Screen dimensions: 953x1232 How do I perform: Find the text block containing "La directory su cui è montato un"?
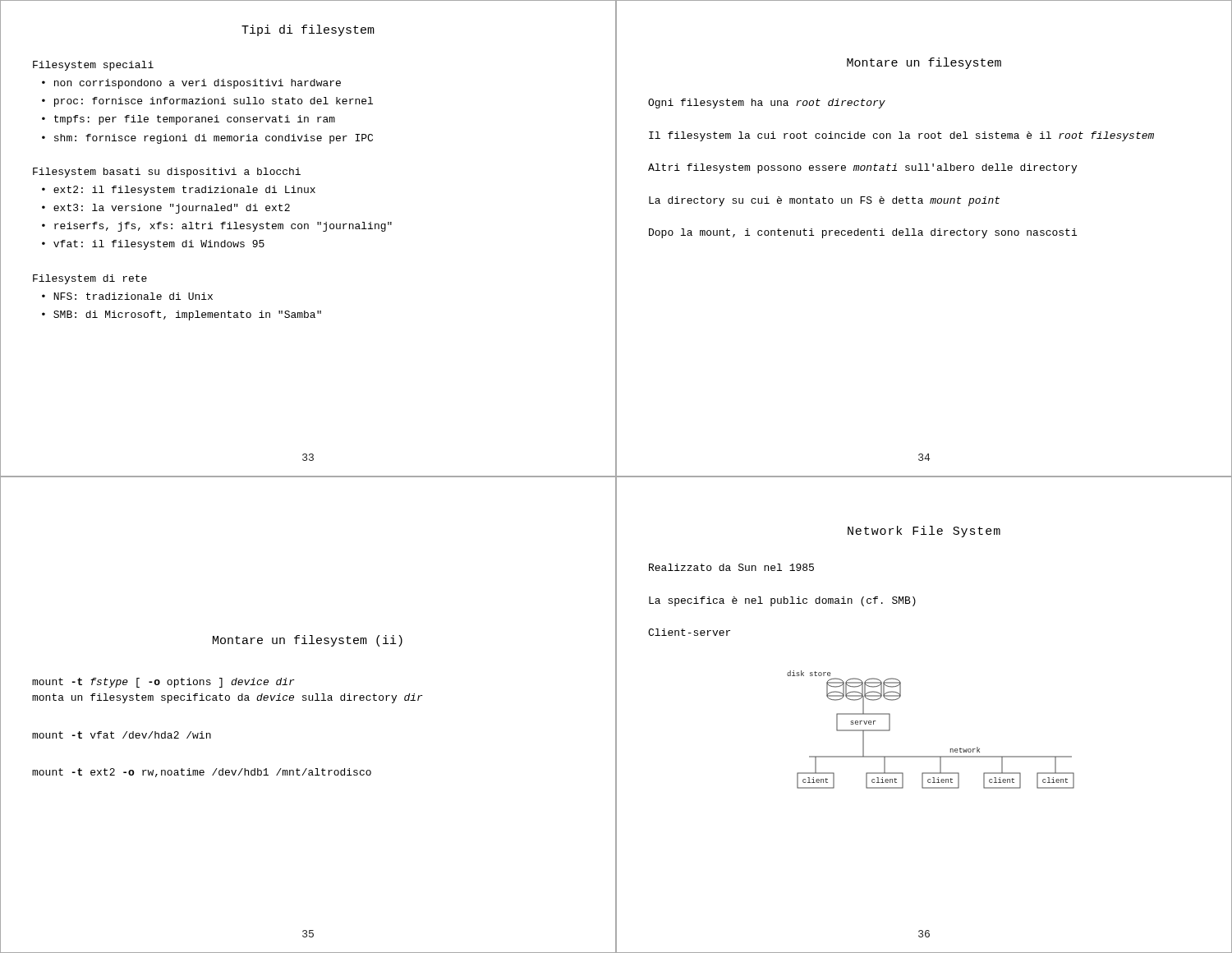coord(824,200)
